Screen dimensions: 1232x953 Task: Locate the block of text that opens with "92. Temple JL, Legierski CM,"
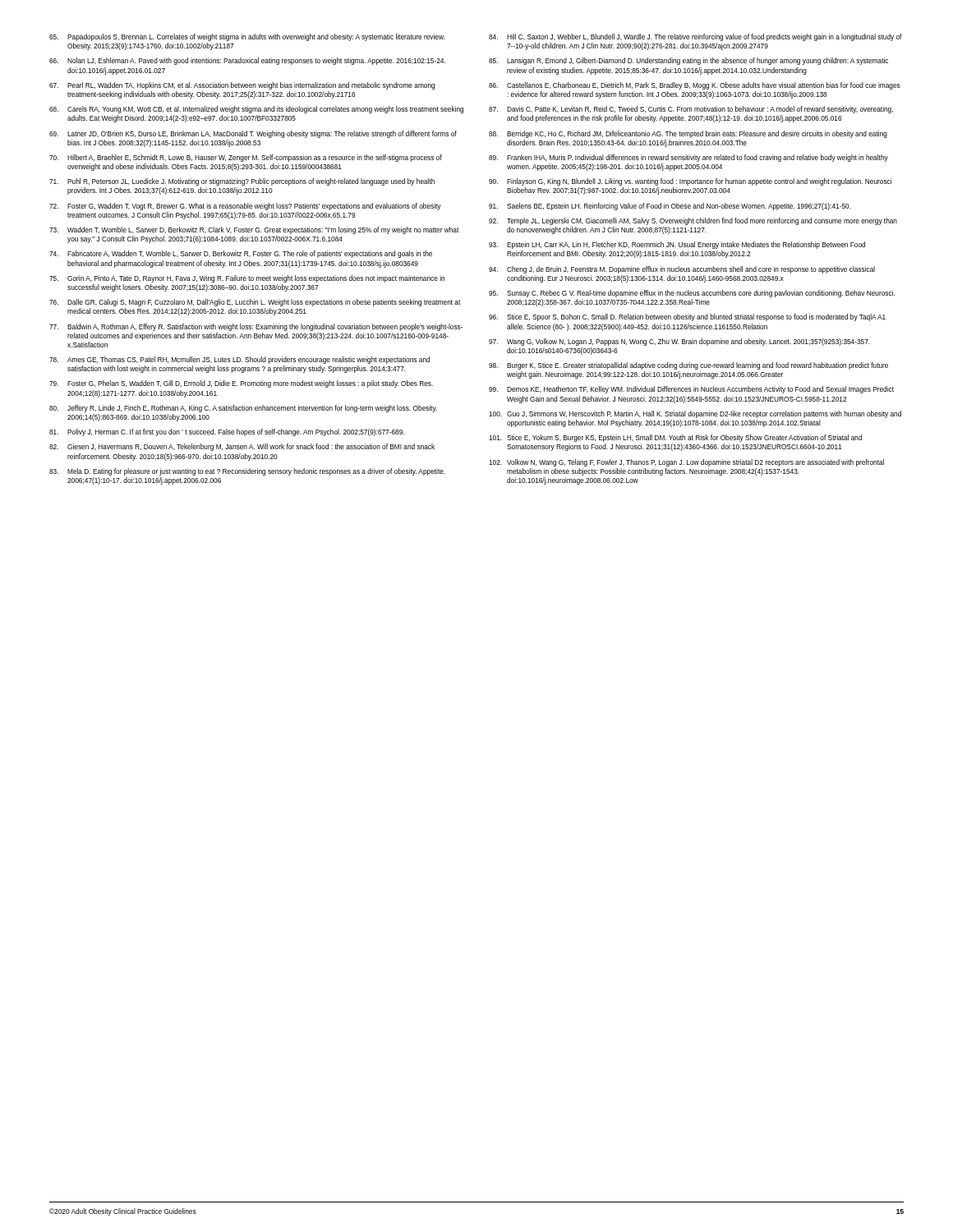click(696, 226)
